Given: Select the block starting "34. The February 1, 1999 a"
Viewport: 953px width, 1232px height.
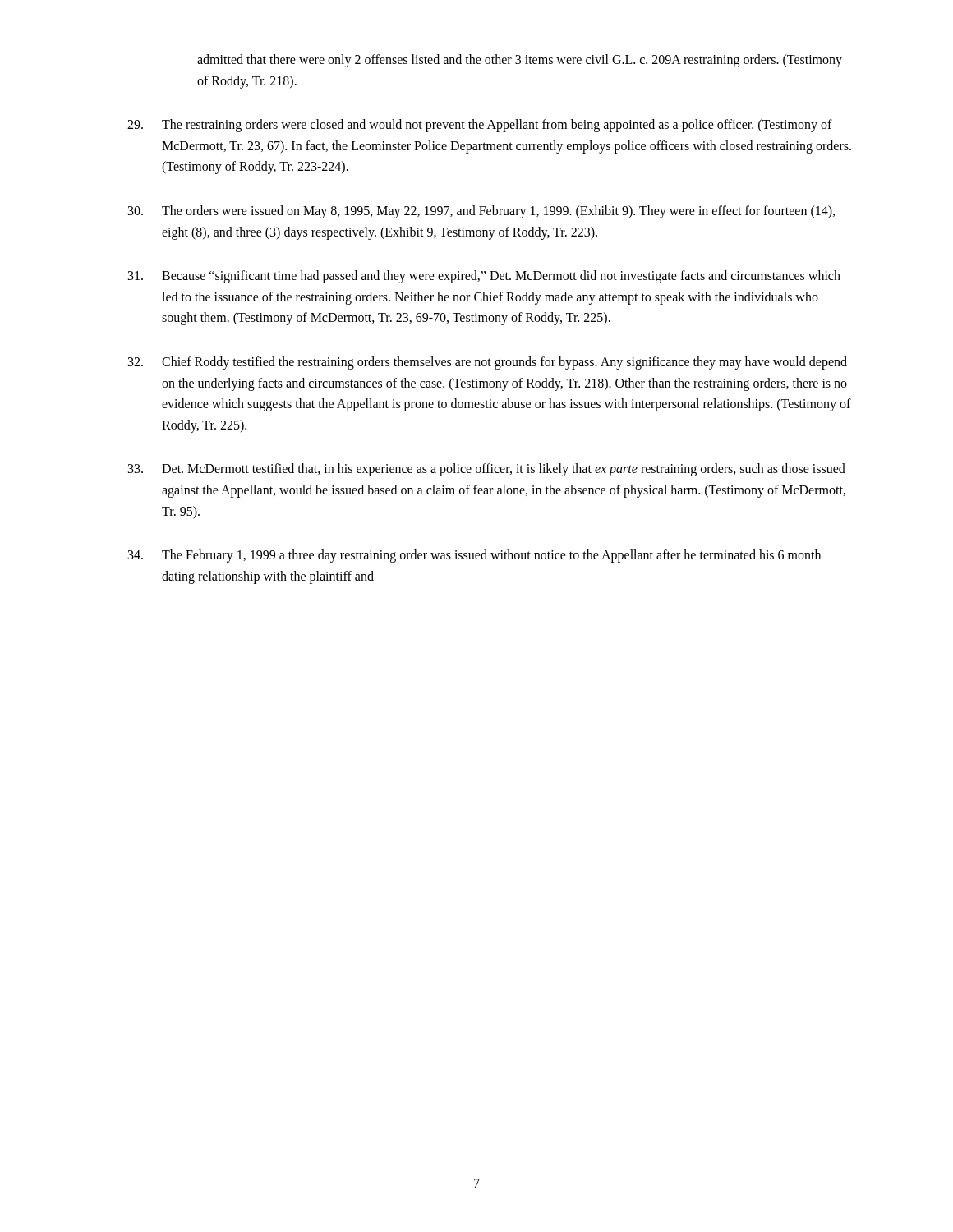Looking at the screenshot, I should (x=491, y=566).
